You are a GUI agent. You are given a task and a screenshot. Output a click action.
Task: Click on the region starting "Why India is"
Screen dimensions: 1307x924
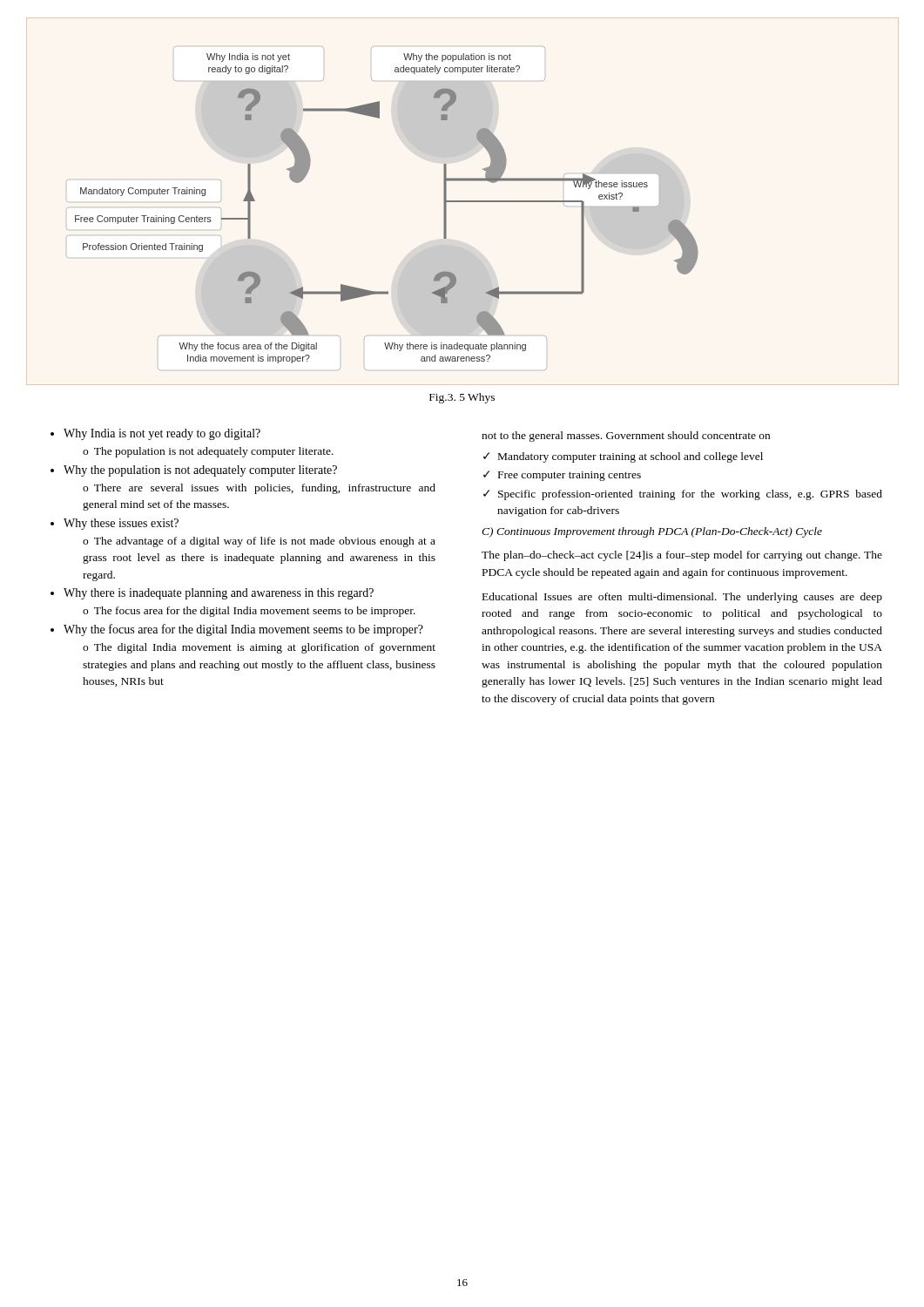pos(250,443)
